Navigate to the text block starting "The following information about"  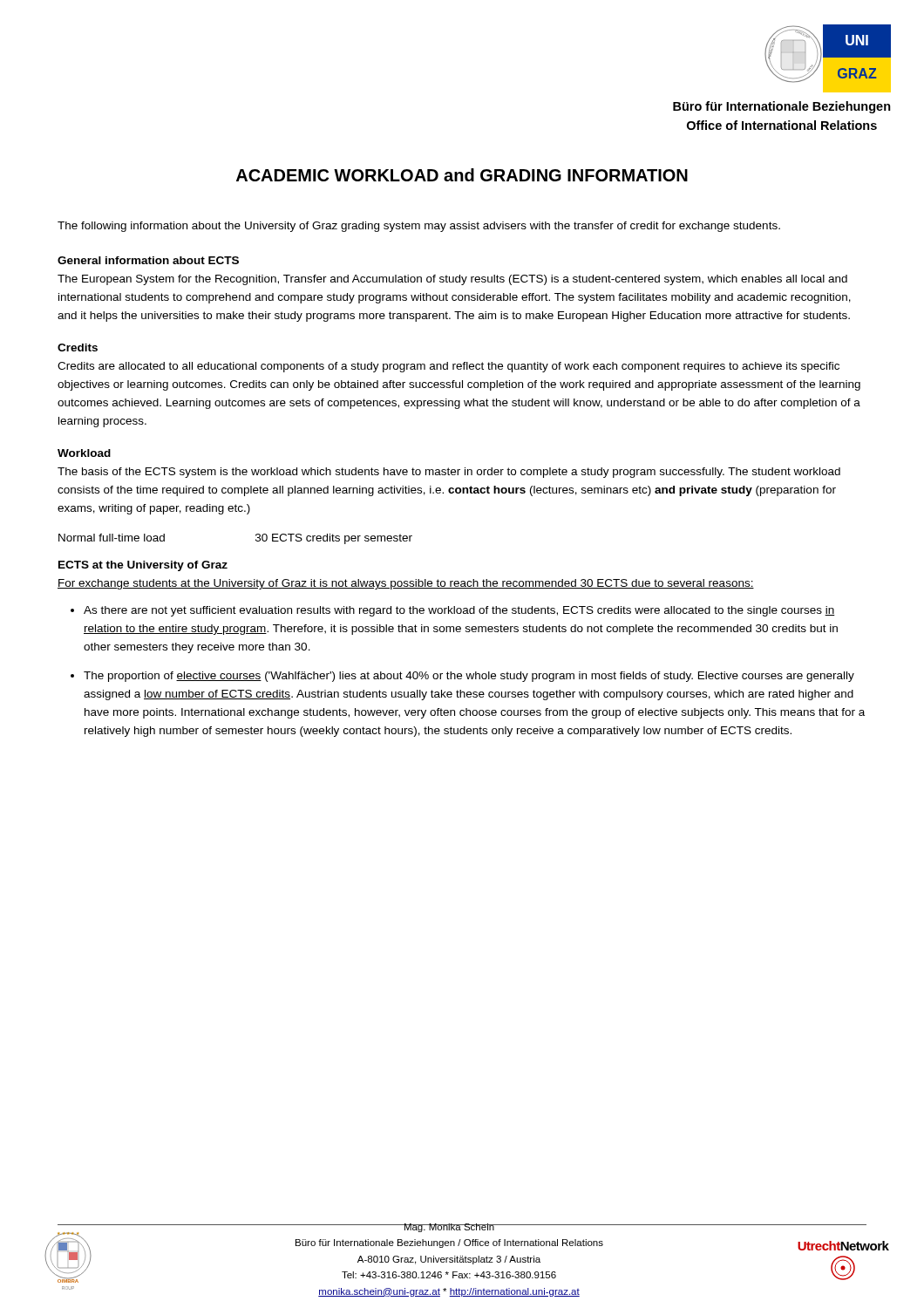click(419, 225)
